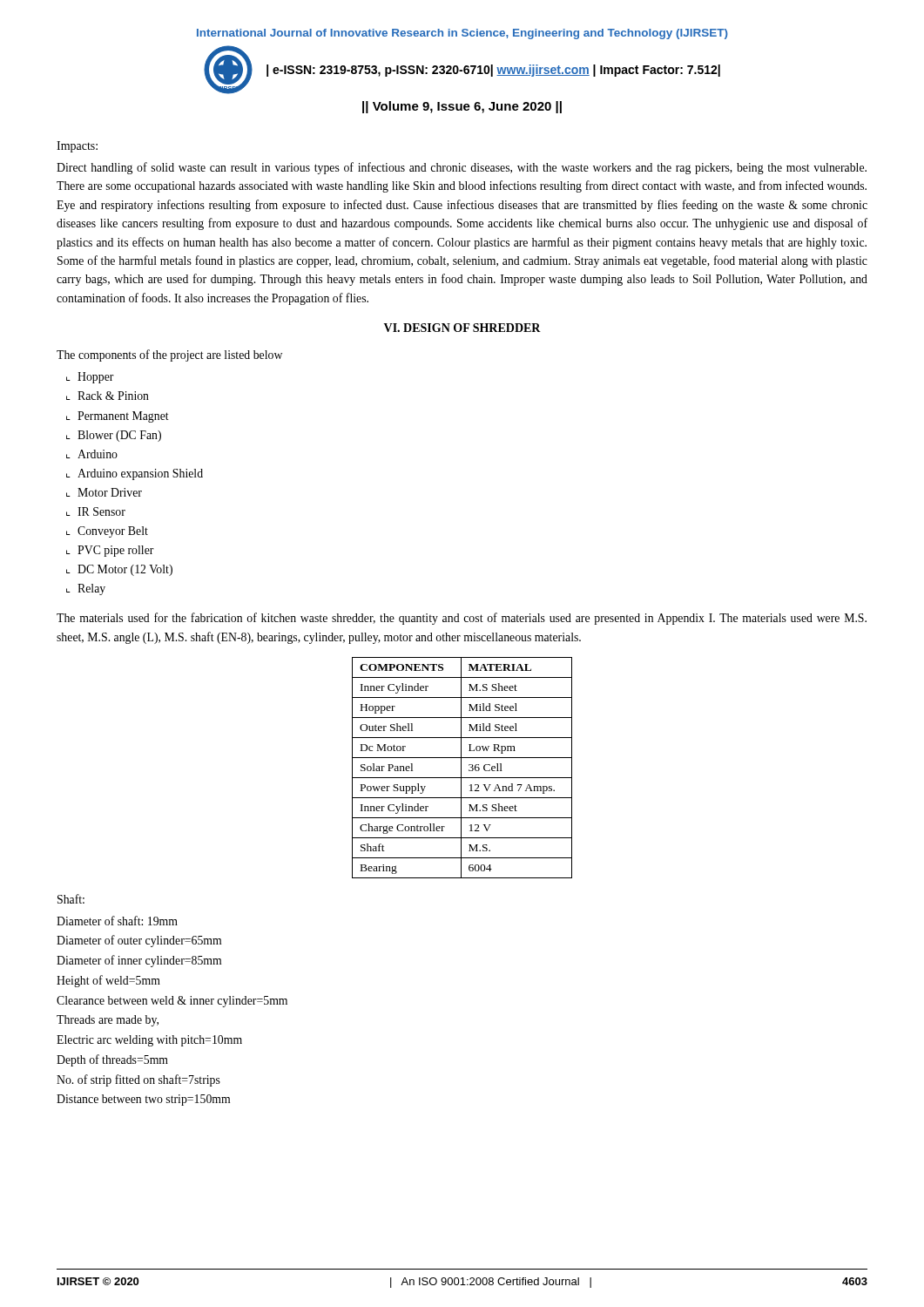Locate the element starting "⌞ Hopper"
Viewport: 924px width, 1307px height.
pyautogui.click(x=89, y=377)
